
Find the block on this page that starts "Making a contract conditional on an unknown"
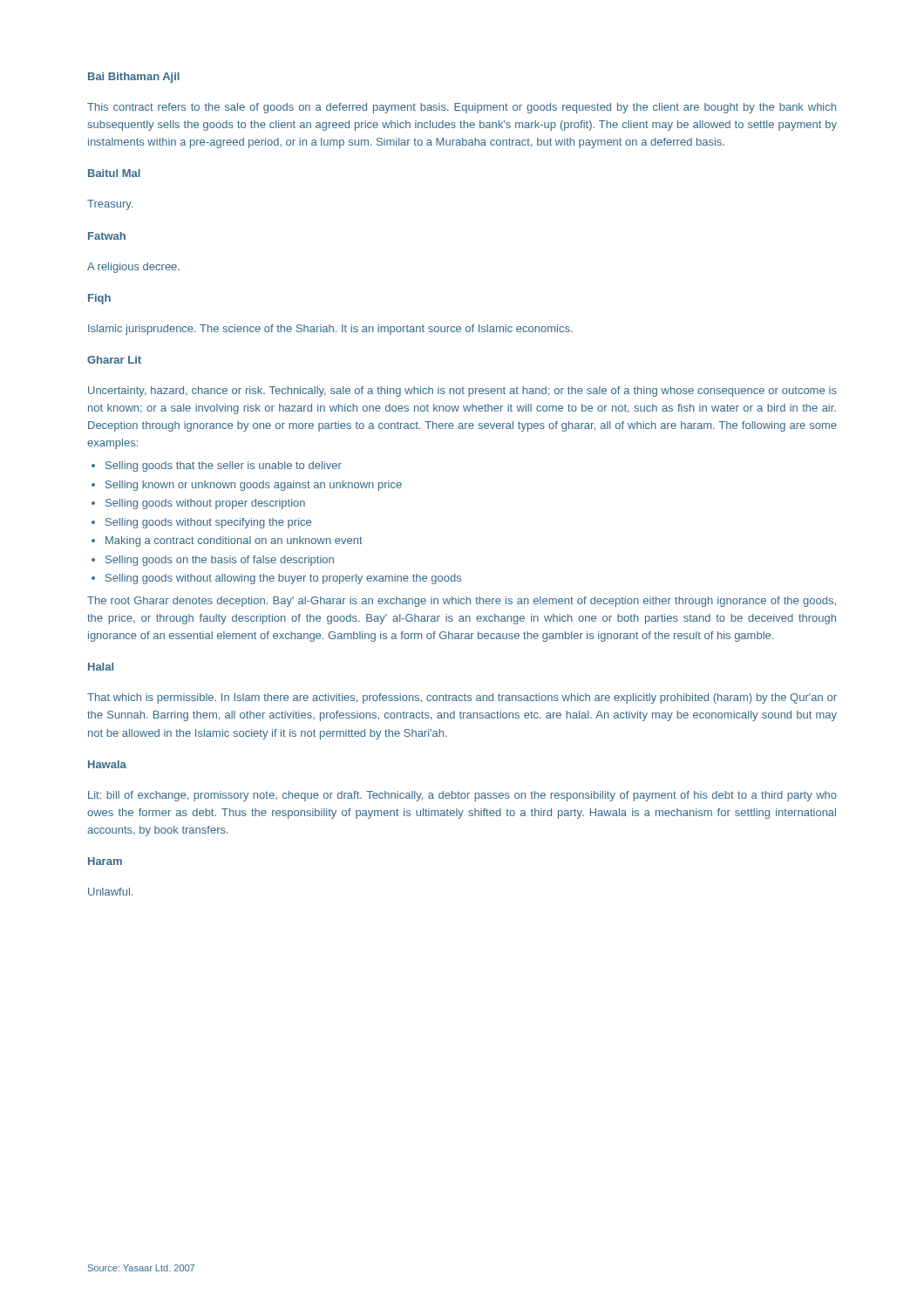point(233,541)
